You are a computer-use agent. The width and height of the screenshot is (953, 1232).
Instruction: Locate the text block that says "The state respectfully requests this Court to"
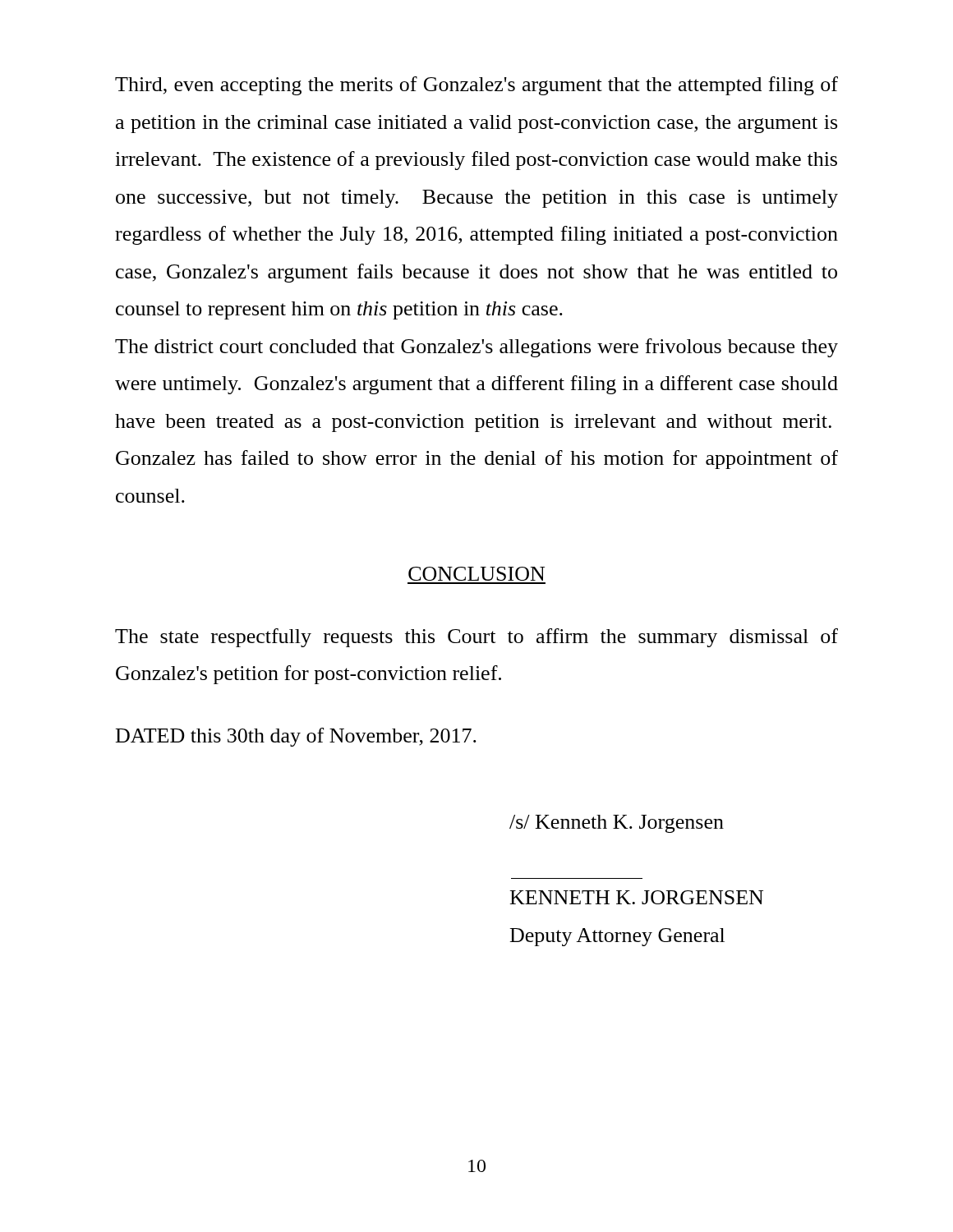tap(476, 655)
